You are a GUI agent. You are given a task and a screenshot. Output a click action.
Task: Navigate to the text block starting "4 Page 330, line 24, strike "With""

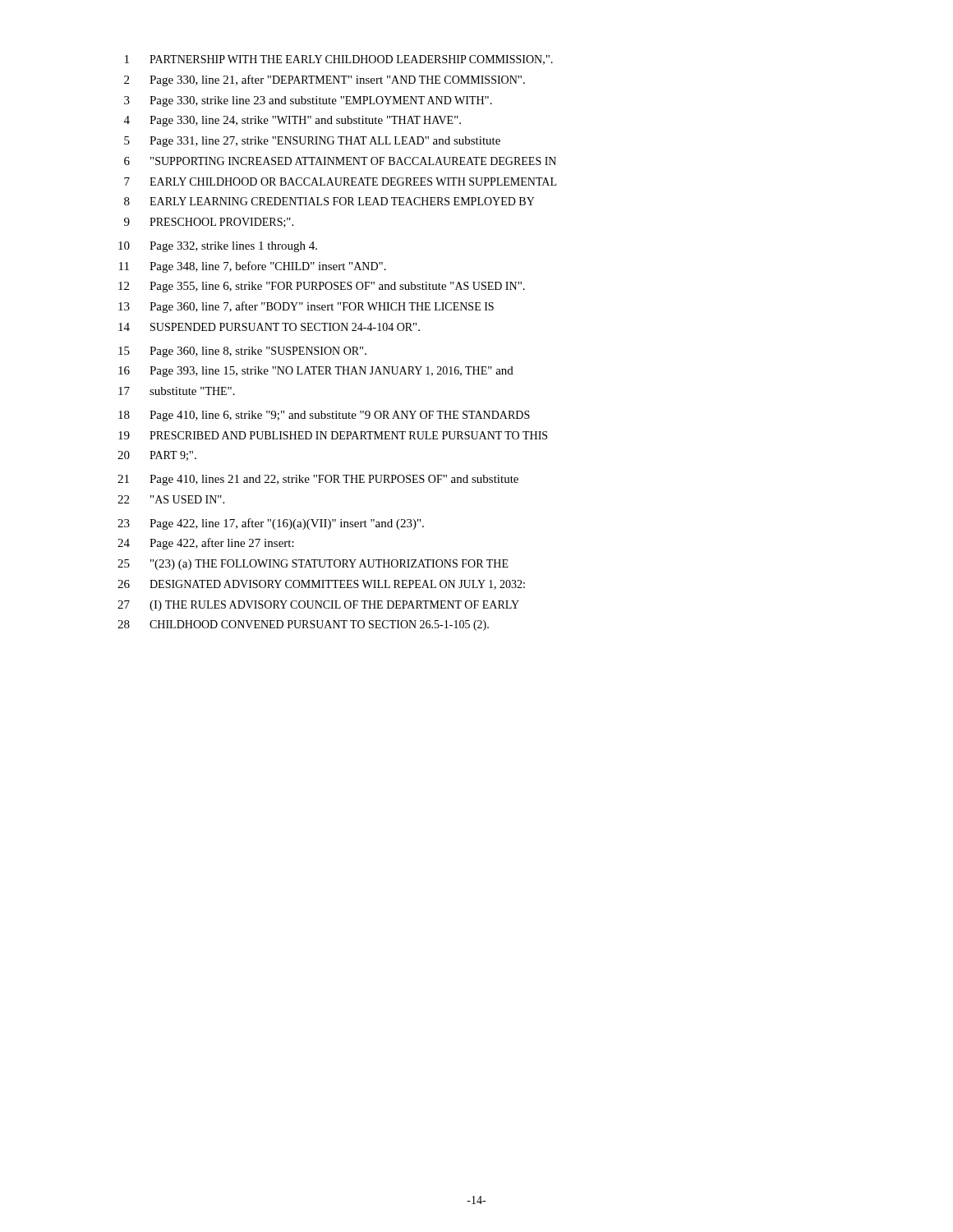coord(292,121)
